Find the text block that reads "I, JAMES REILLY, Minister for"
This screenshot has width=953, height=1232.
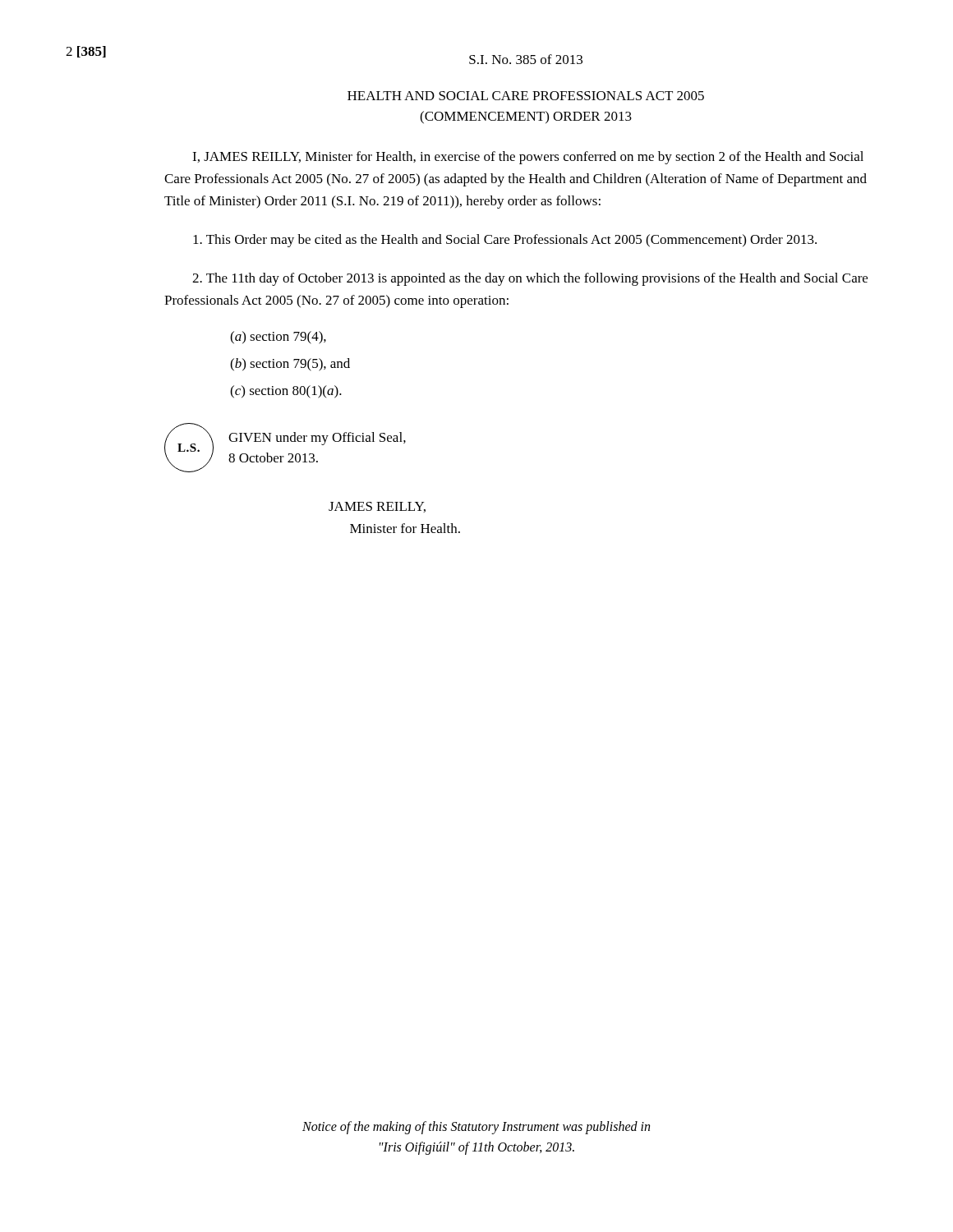(x=516, y=178)
